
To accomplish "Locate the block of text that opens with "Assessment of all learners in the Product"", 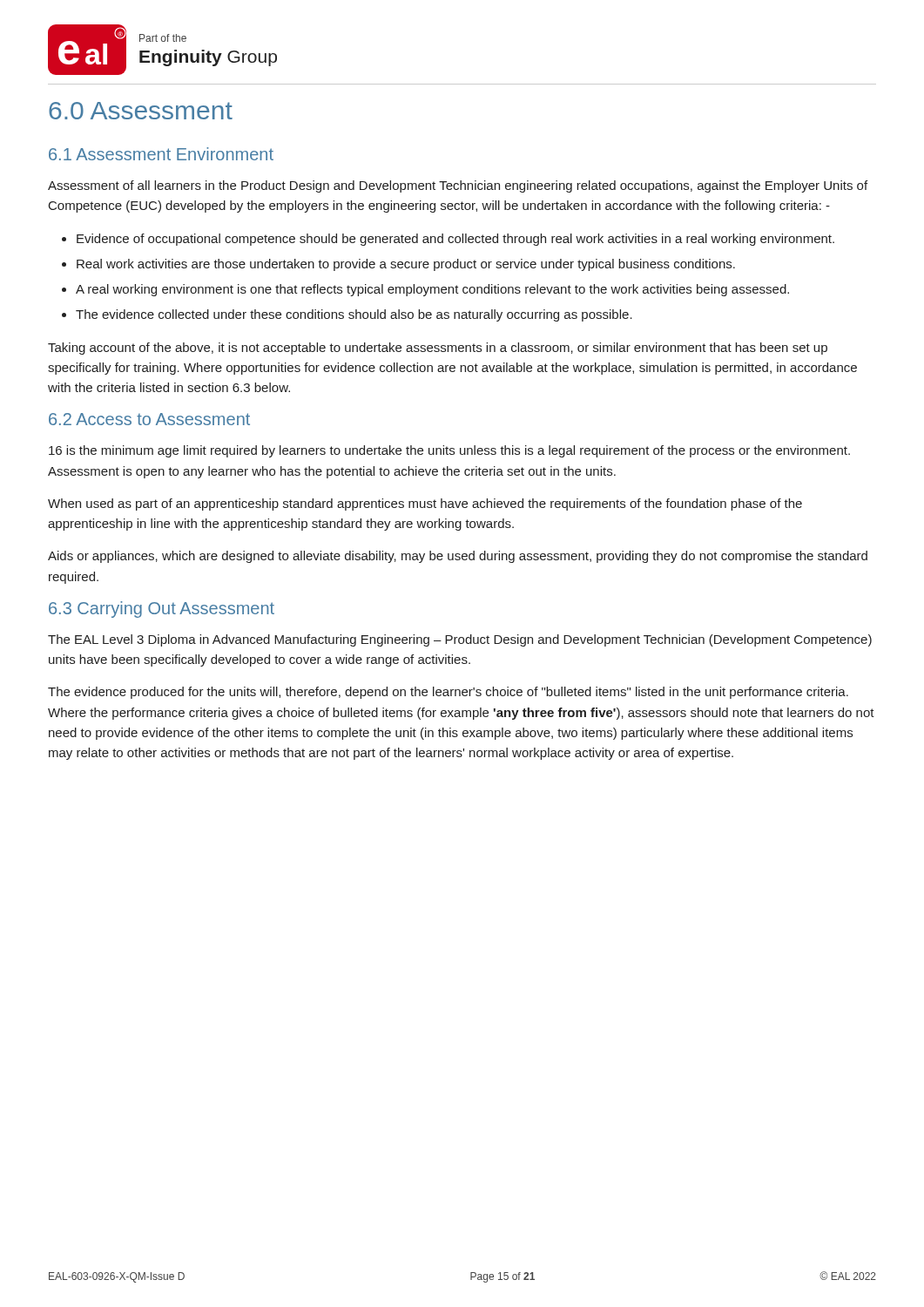I will point(462,195).
